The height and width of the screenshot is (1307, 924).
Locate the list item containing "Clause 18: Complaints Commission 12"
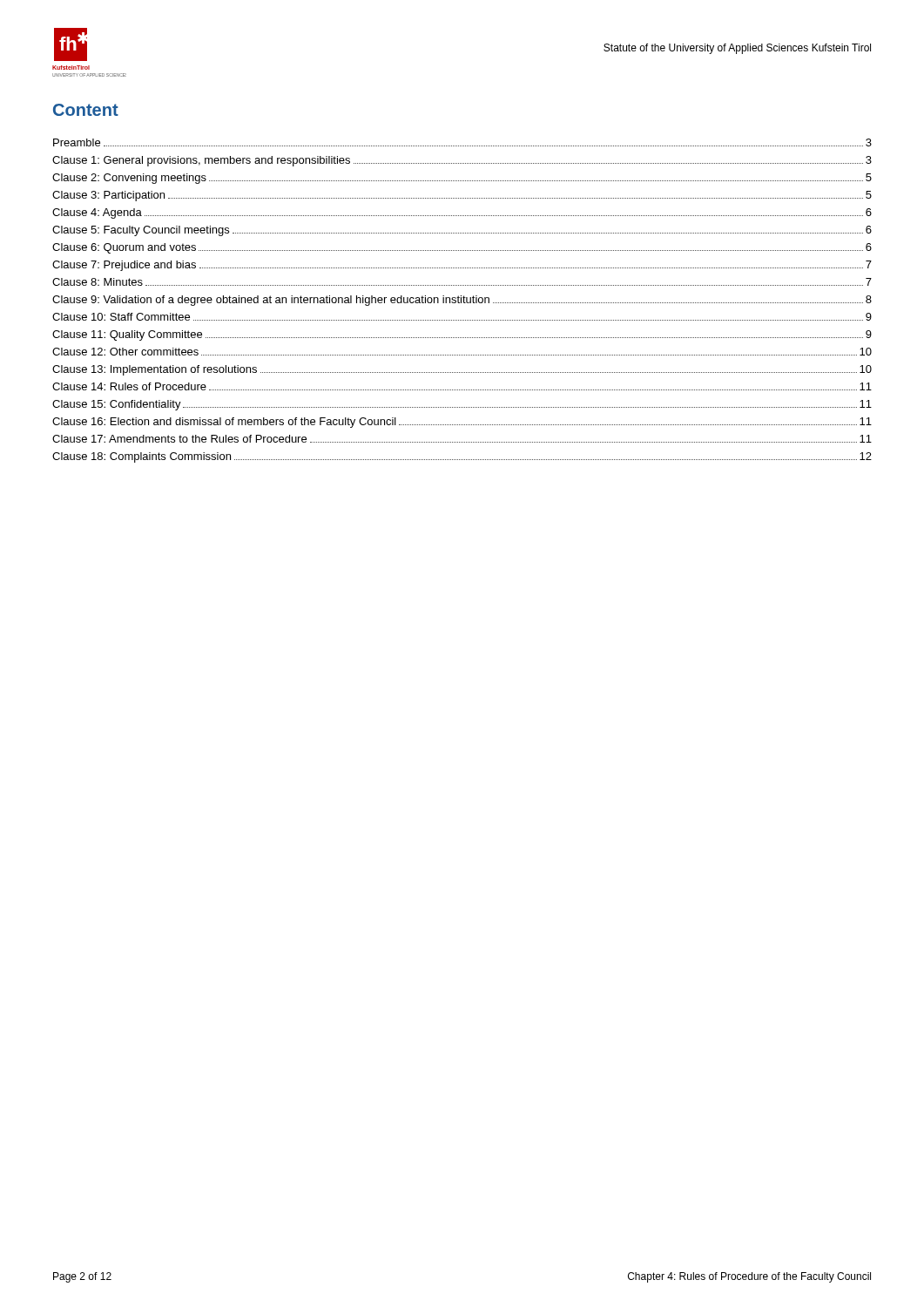(462, 456)
